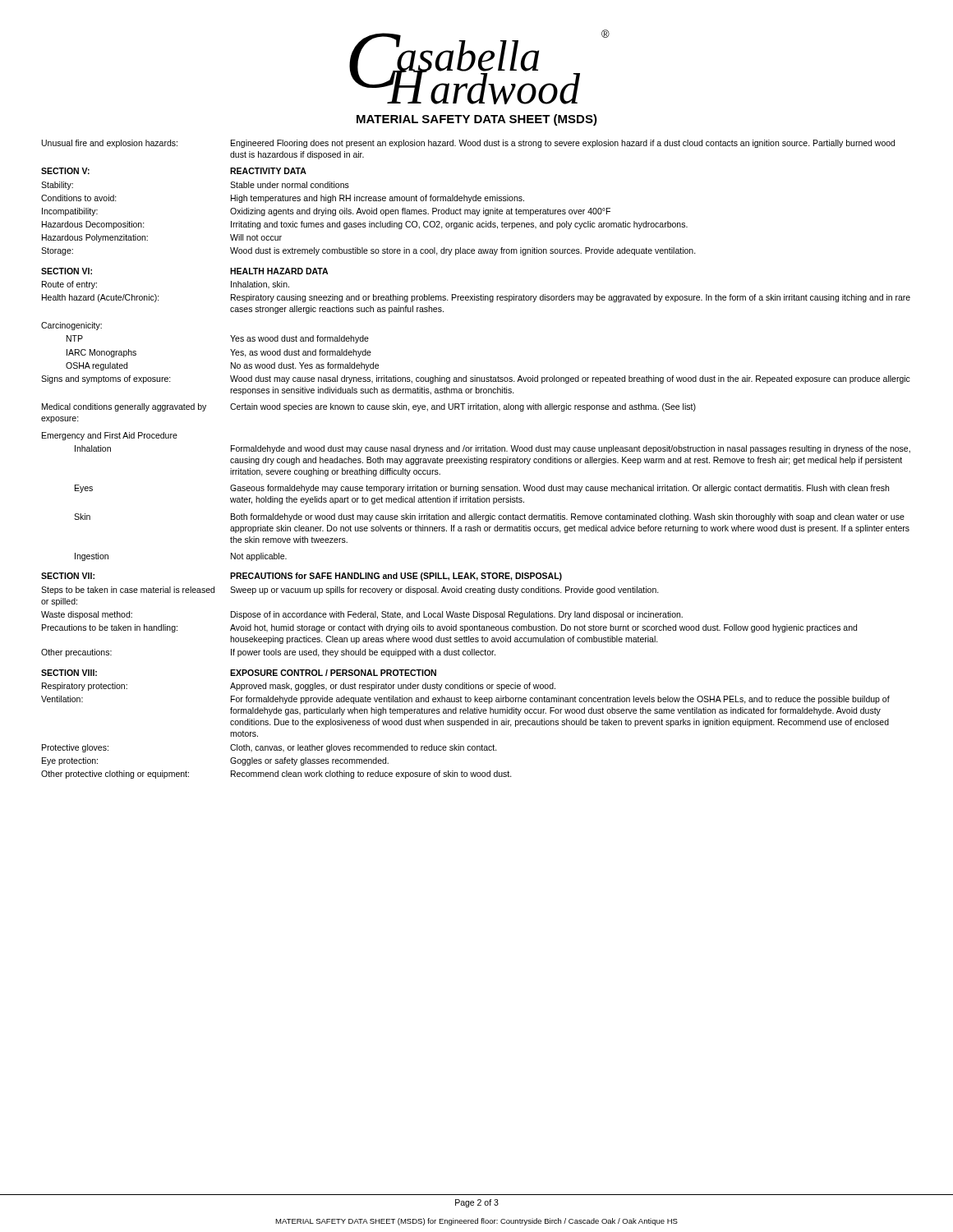Screen dimensions: 1232x953
Task: Navigate to the text starting "SECTION VIII:"
Action: [69, 672]
